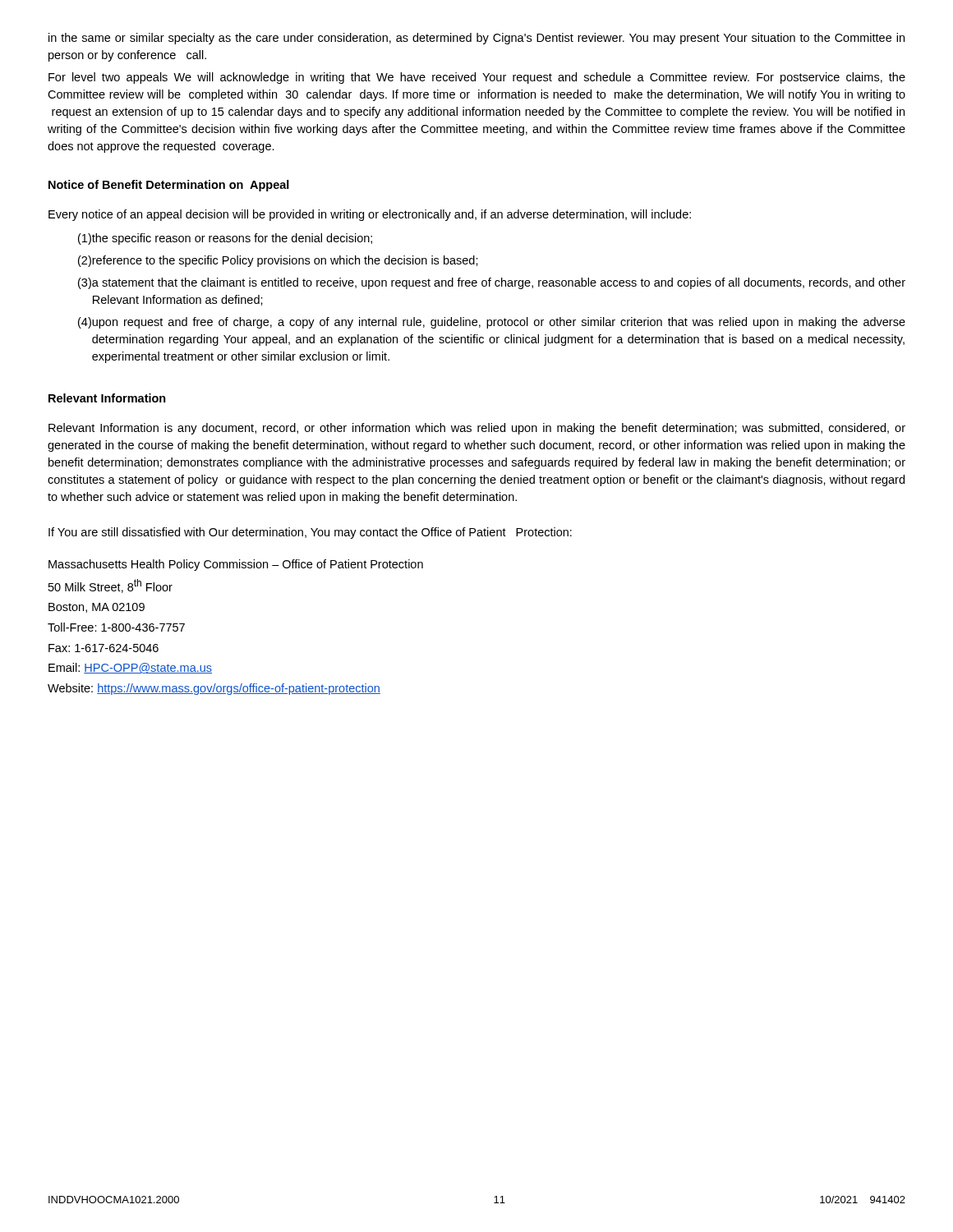953x1232 pixels.
Task: Select the block starting "If You are still dissatisfied with Our"
Action: click(310, 532)
